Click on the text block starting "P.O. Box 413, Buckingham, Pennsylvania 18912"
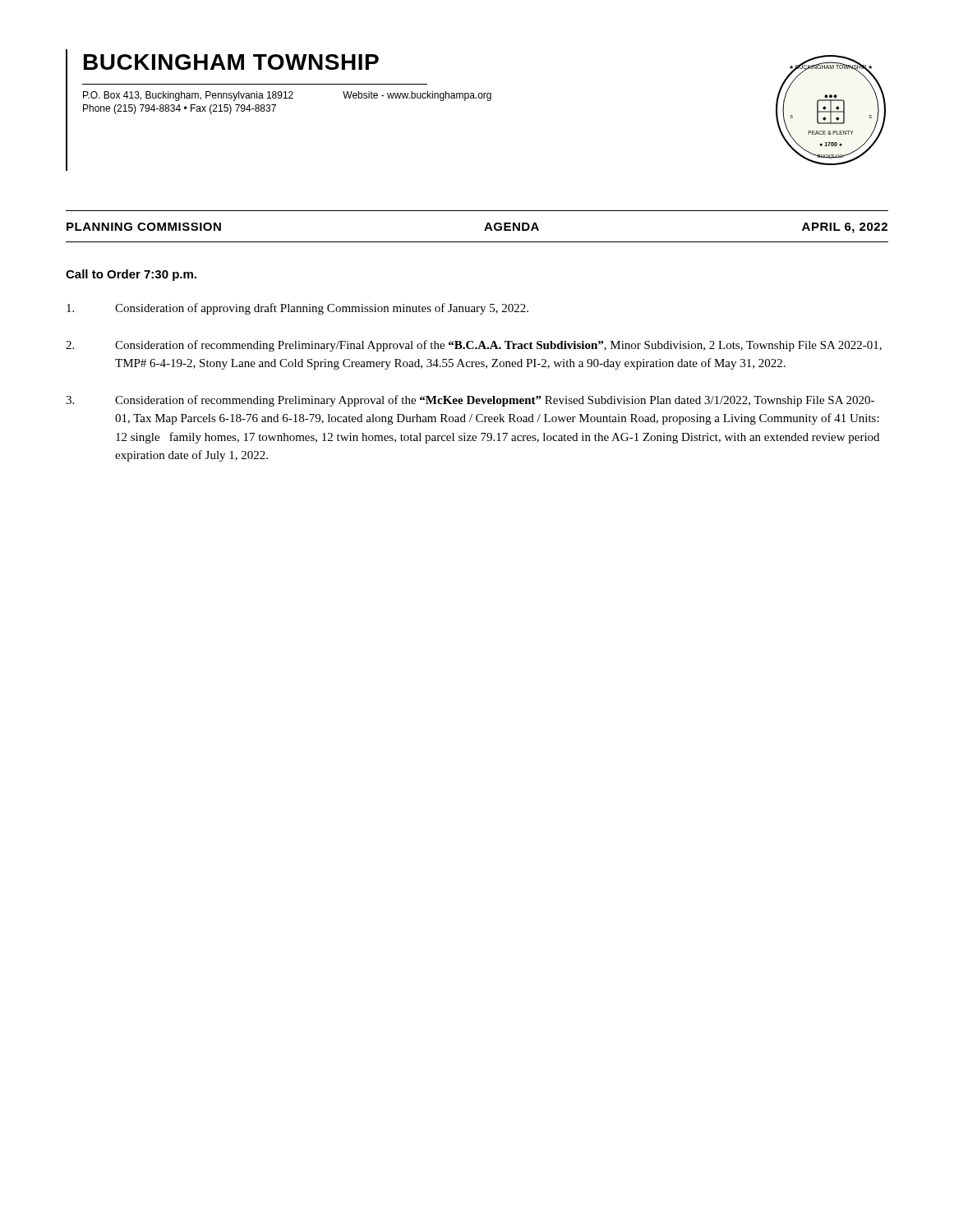 click(x=287, y=102)
